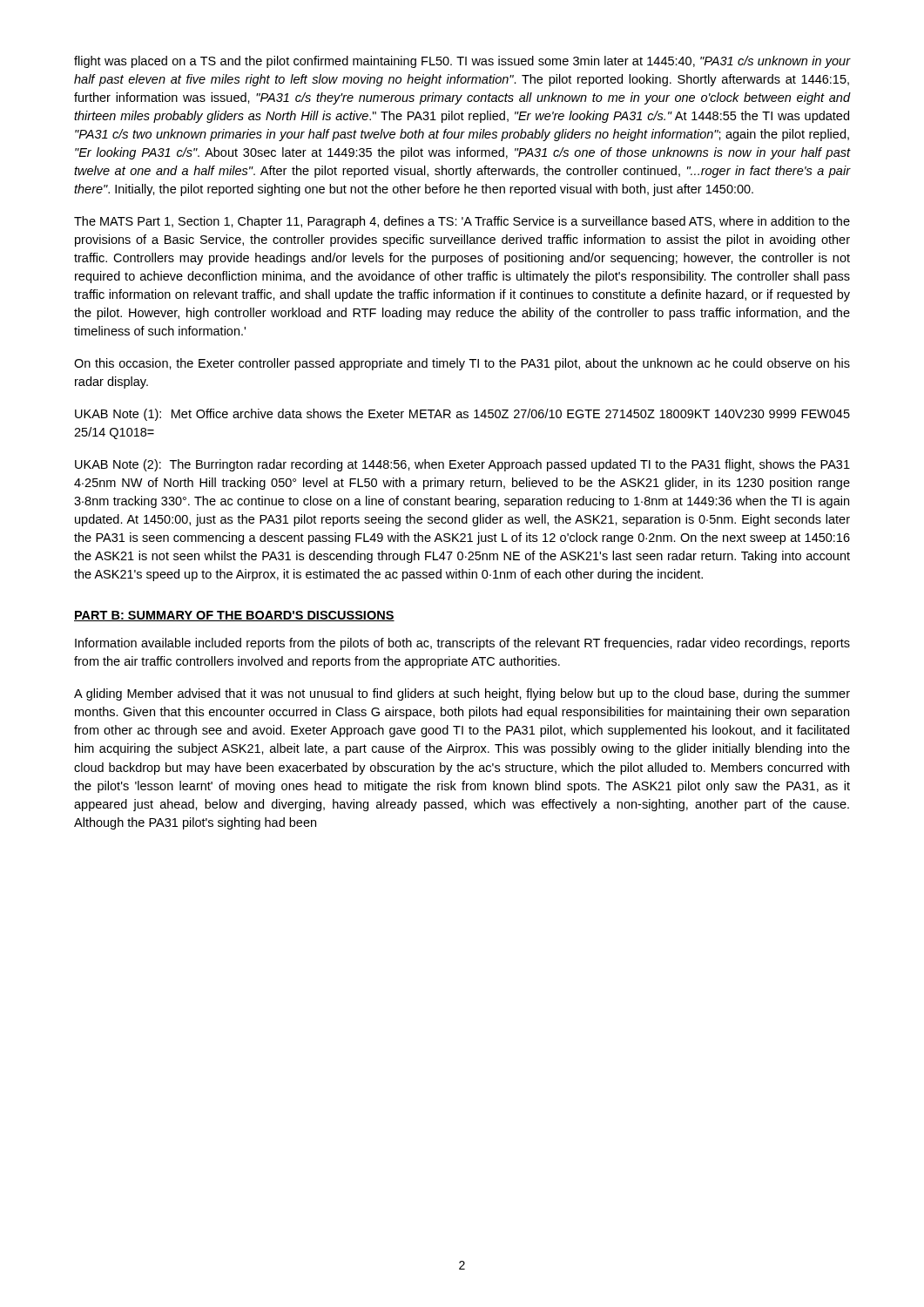Viewport: 924px width, 1307px height.
Task: Click on the text starting "UKAB Note (2): The Burrington radar"
Action: [x=462, y=520]
